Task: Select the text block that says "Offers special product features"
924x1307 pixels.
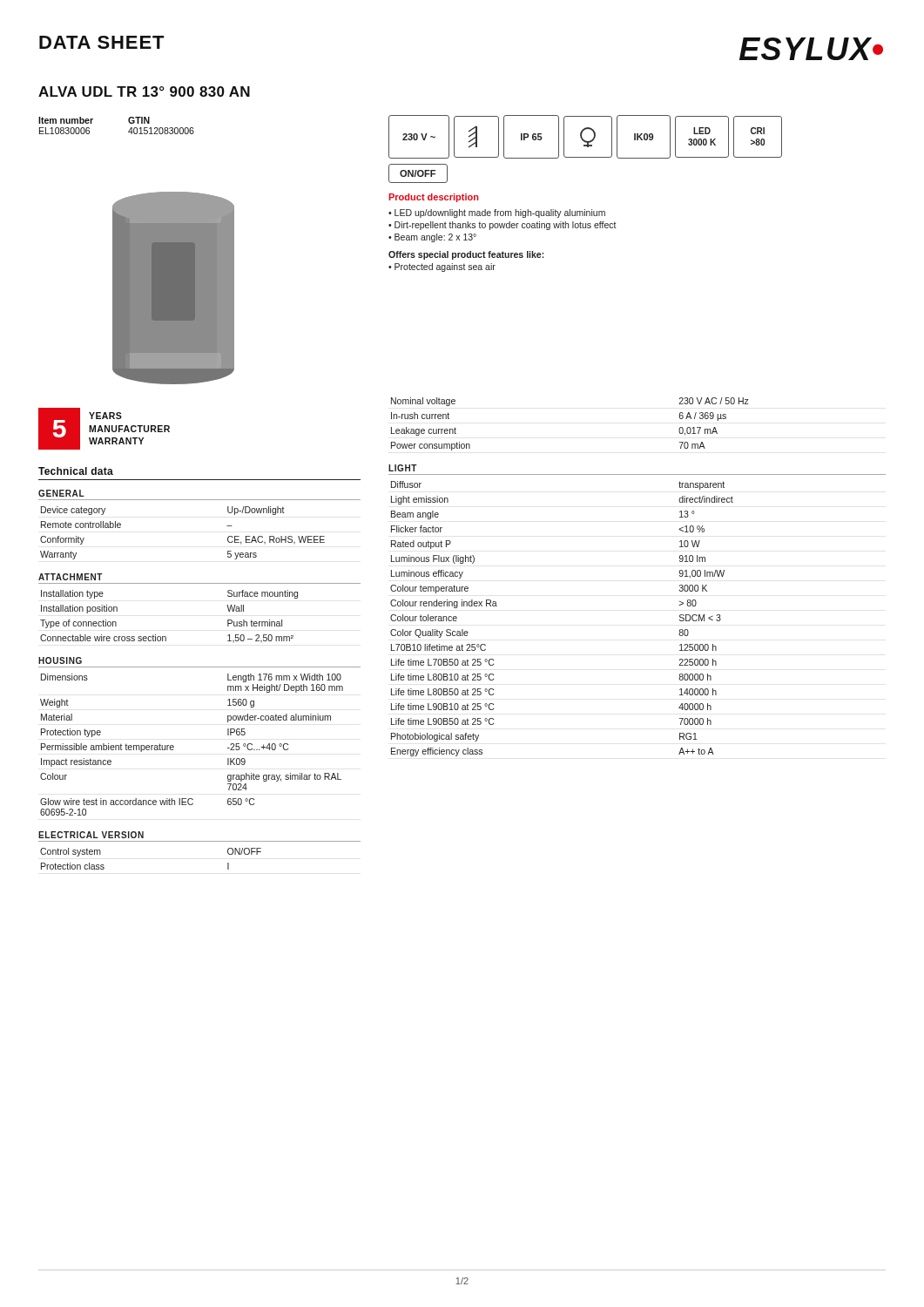Action: tap(466, 254)
